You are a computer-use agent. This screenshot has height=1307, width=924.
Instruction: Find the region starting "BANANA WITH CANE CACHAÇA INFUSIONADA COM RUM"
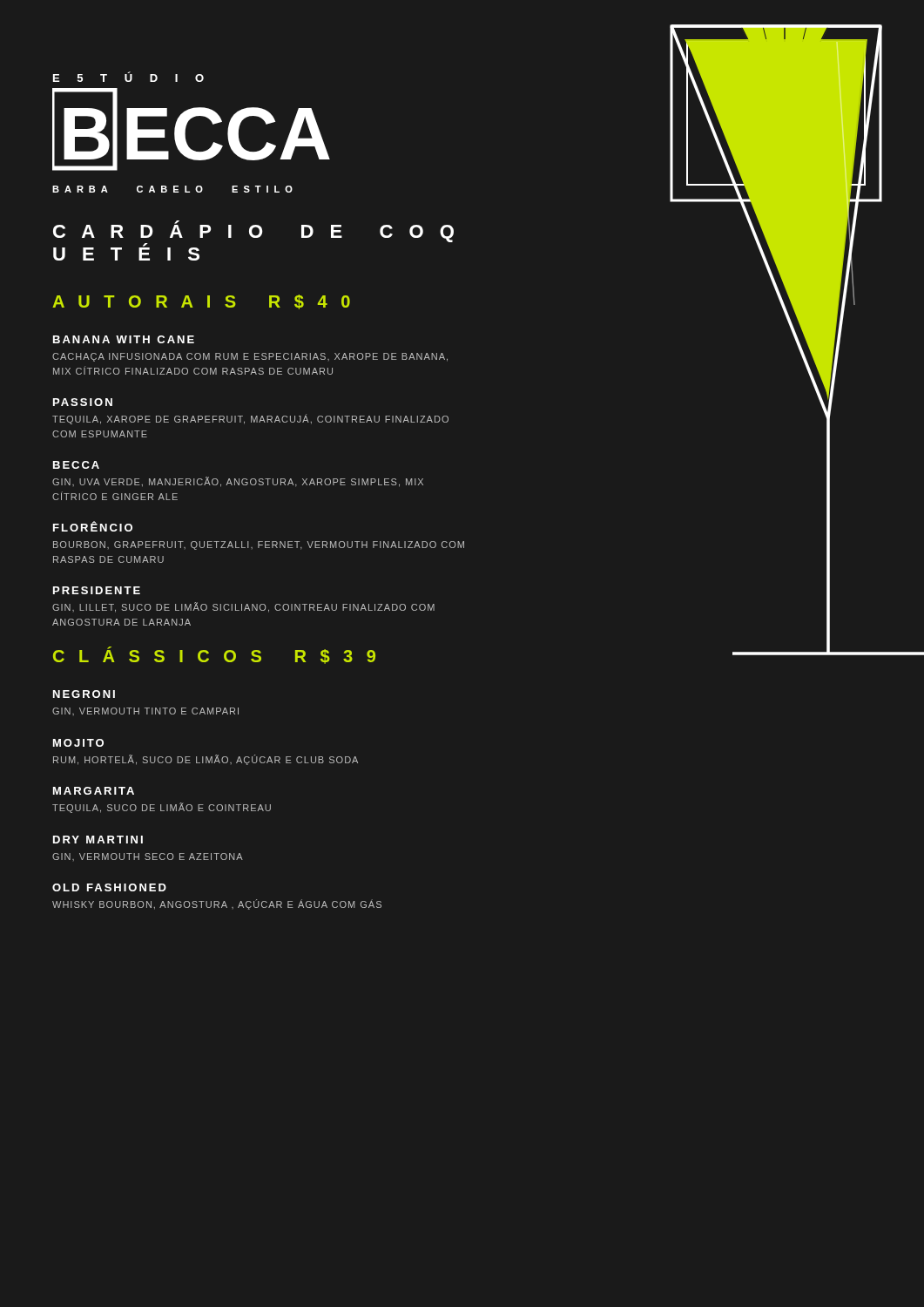pos(261,356)
